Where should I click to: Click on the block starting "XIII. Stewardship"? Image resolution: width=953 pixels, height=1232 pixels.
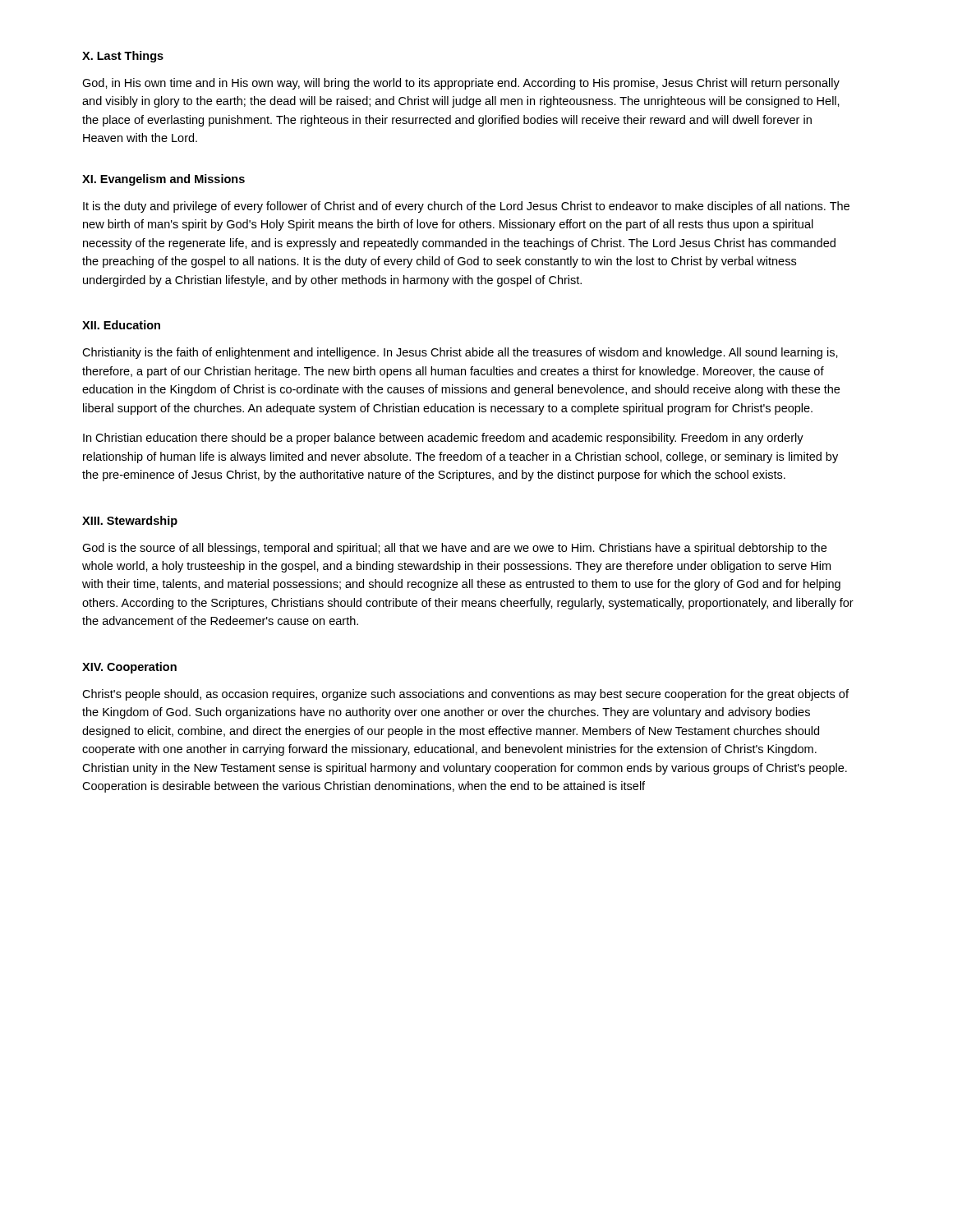(x=130, y=520)
